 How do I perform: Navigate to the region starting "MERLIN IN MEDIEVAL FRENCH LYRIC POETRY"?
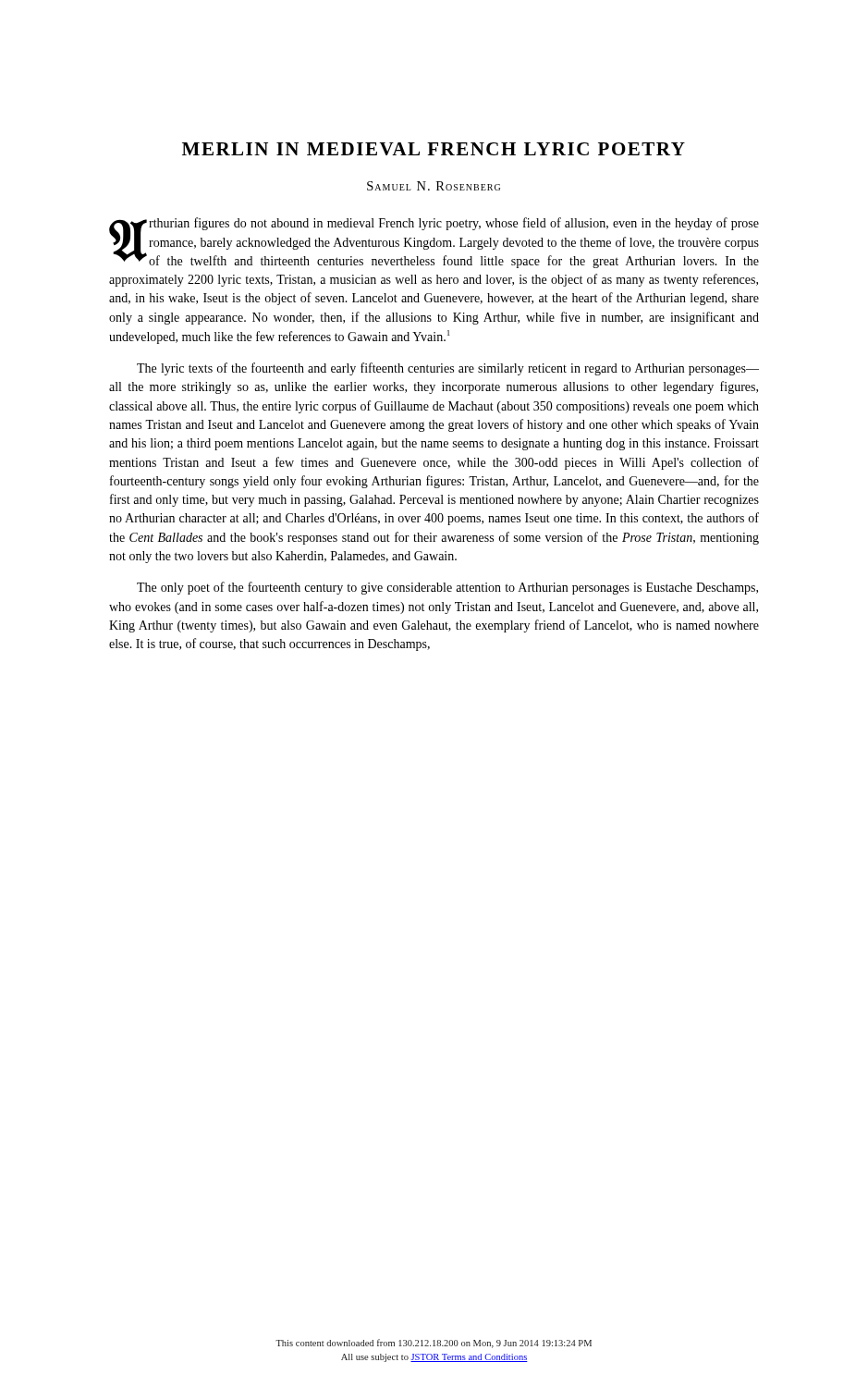pos(434,150)
